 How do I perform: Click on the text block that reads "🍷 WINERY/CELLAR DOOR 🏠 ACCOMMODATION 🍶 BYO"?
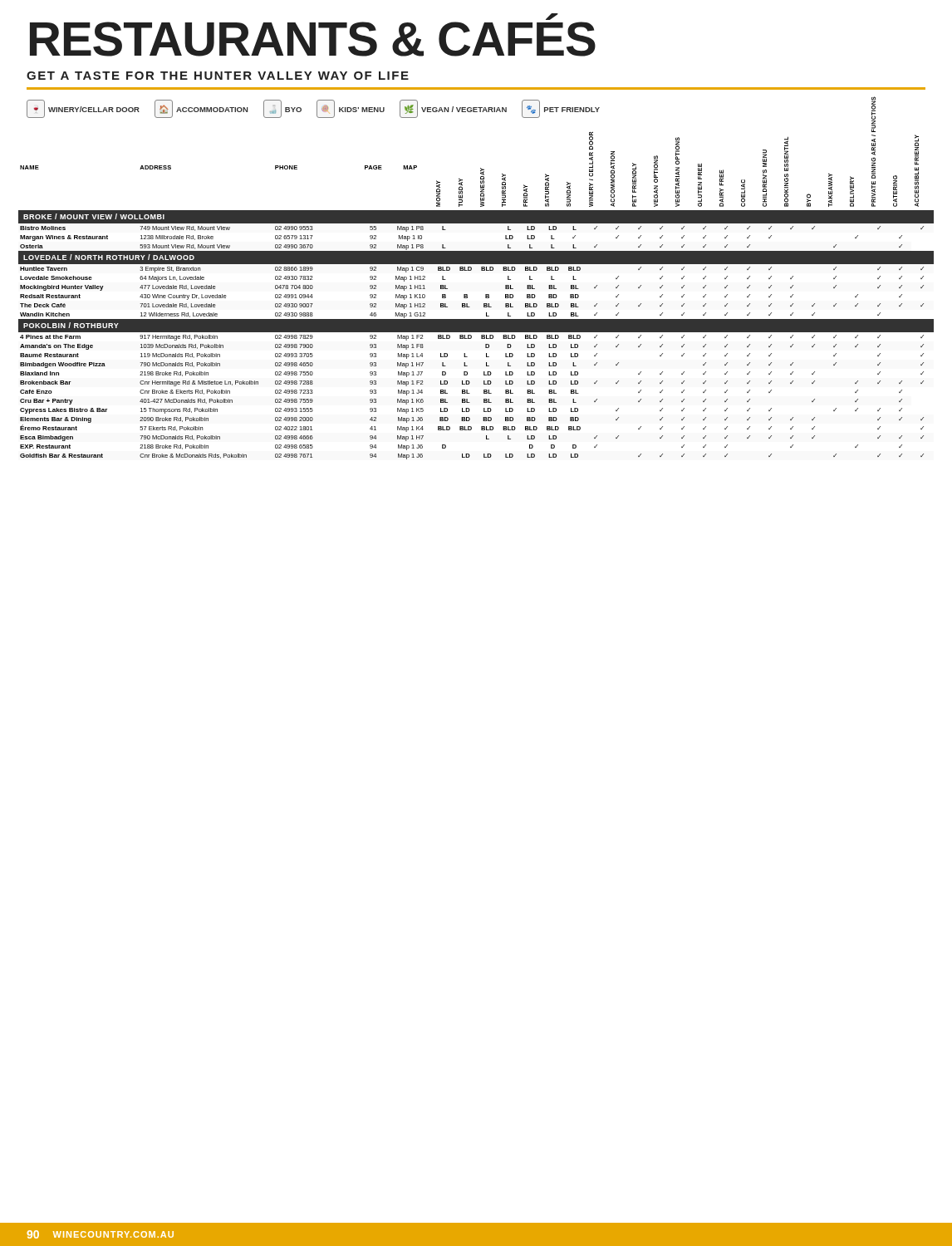tap(476, 108)
